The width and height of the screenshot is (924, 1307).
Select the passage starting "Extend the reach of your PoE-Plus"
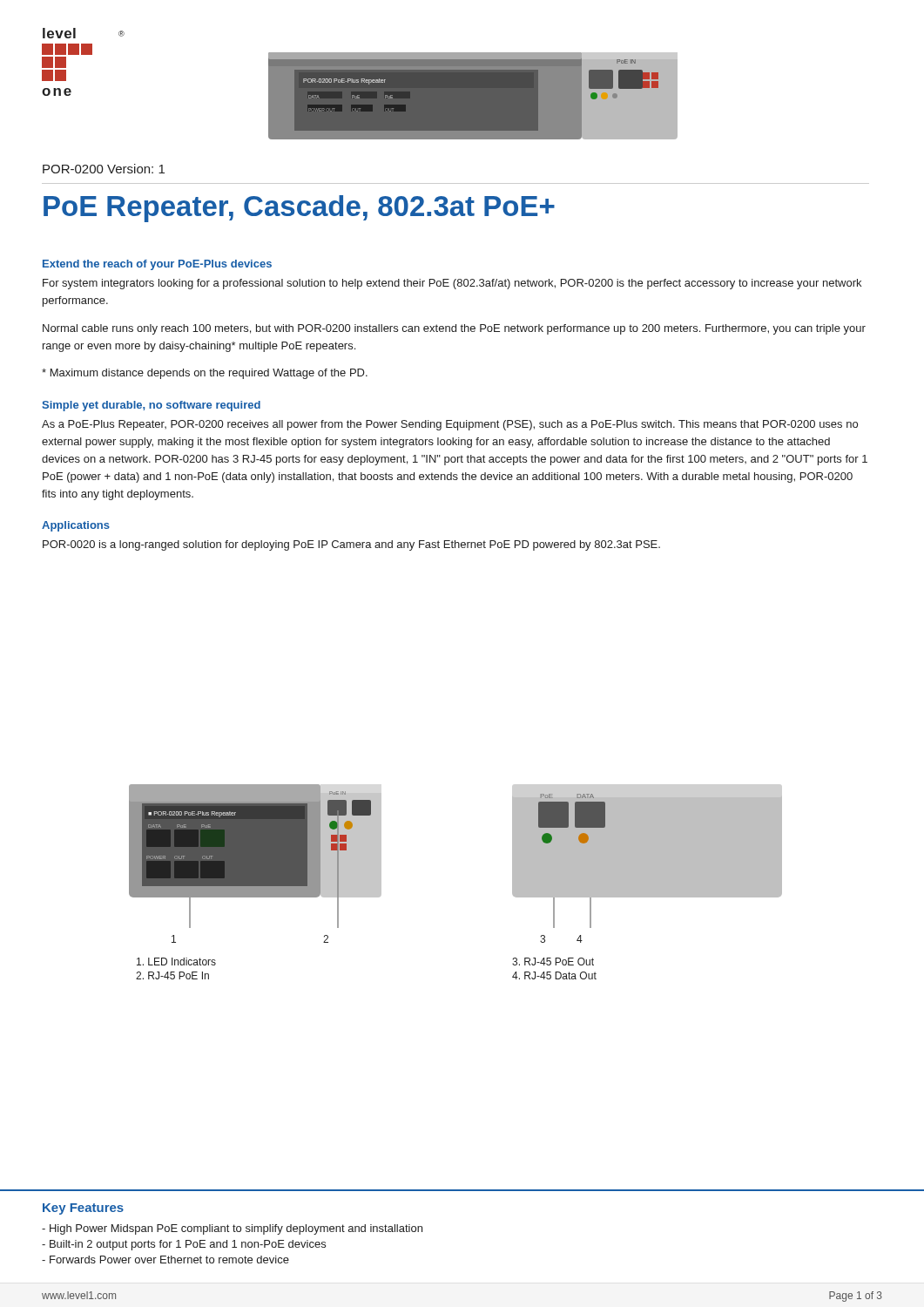pos(157,264)
